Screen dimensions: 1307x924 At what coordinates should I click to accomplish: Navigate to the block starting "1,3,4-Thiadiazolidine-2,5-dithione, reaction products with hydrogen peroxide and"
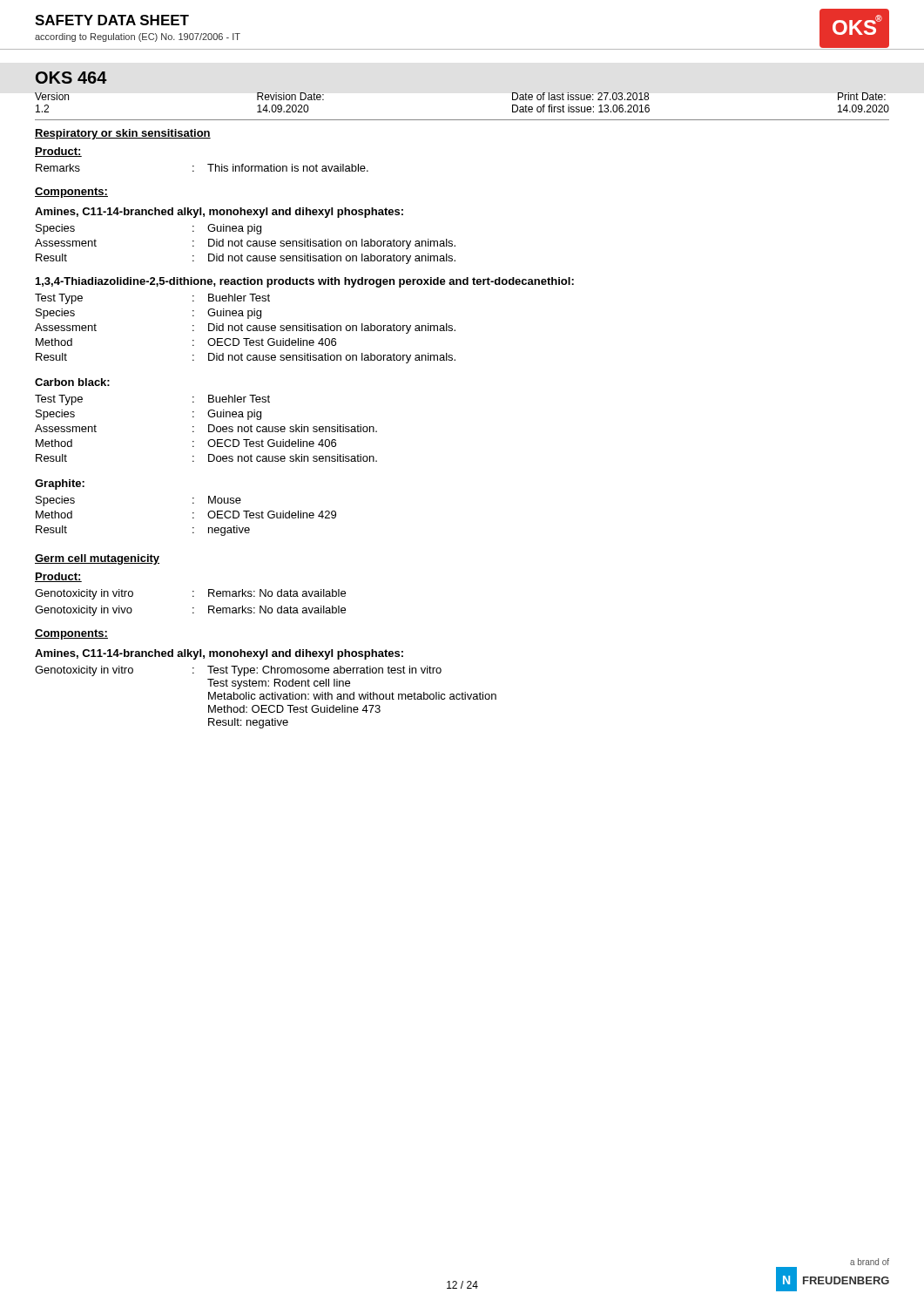click(x=305, y=281)
